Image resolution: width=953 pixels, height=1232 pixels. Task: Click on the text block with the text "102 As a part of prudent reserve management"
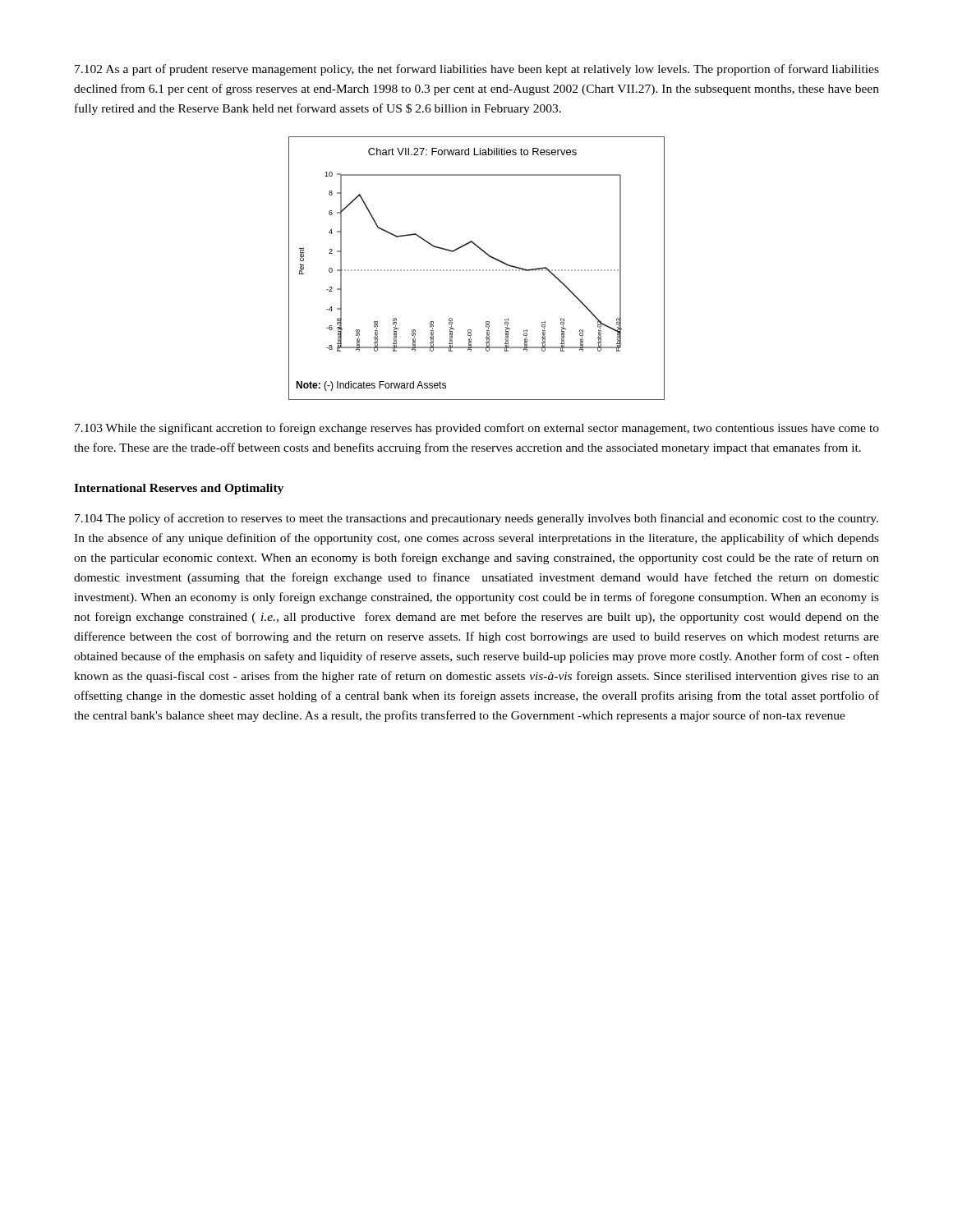click(x=476, y=88)
